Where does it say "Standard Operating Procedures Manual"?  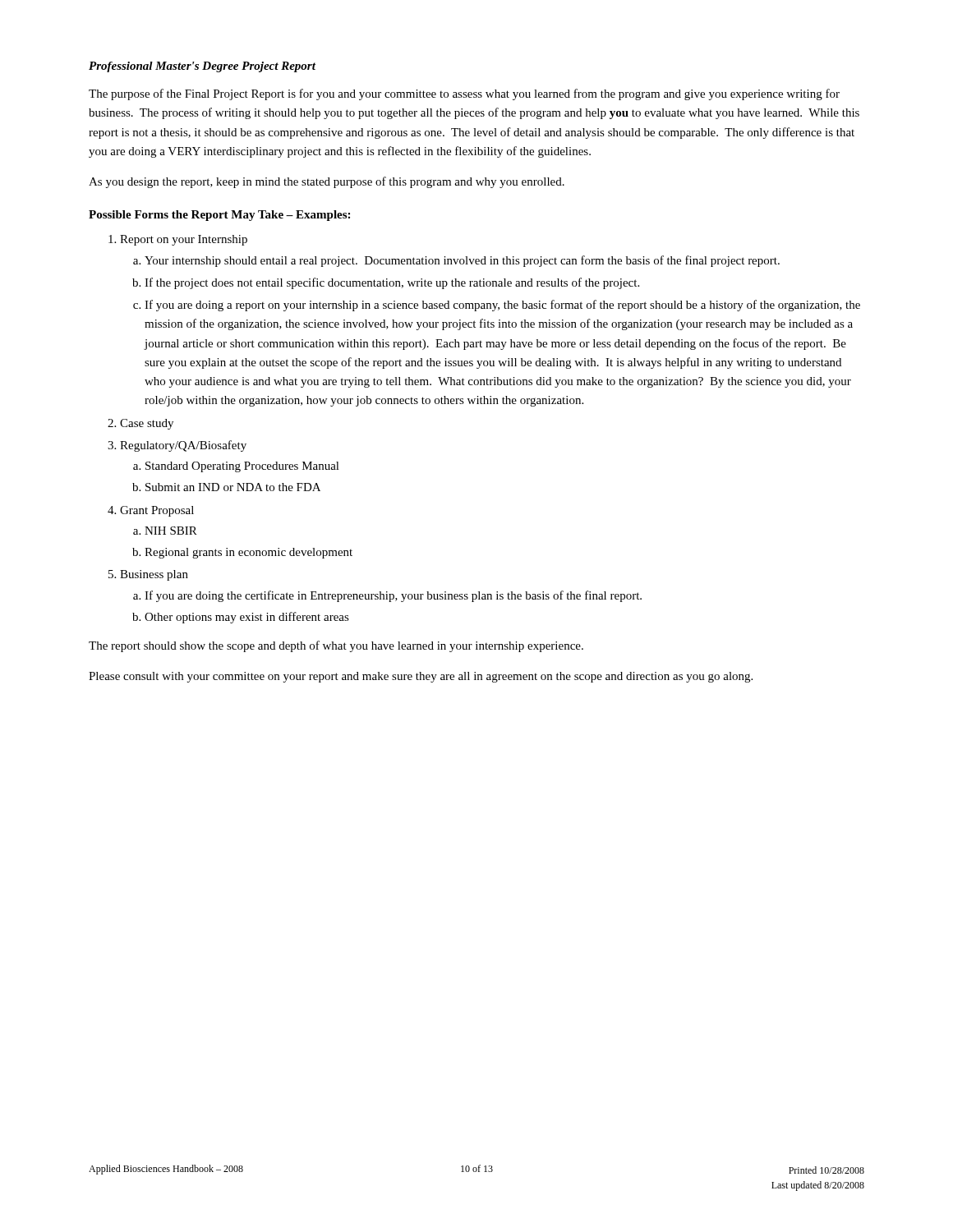(x=242, y=466)
